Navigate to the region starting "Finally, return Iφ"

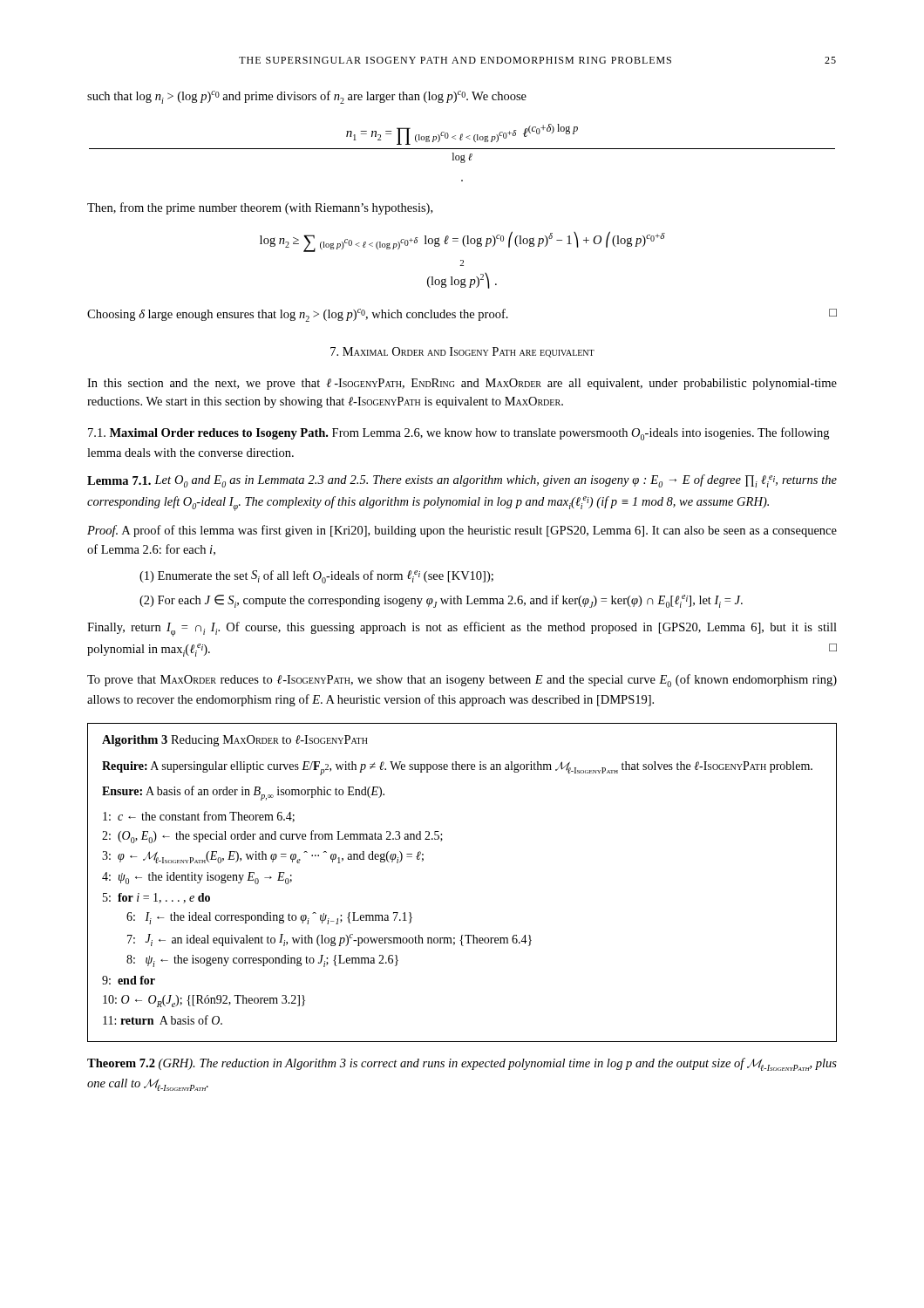(462, 639)
